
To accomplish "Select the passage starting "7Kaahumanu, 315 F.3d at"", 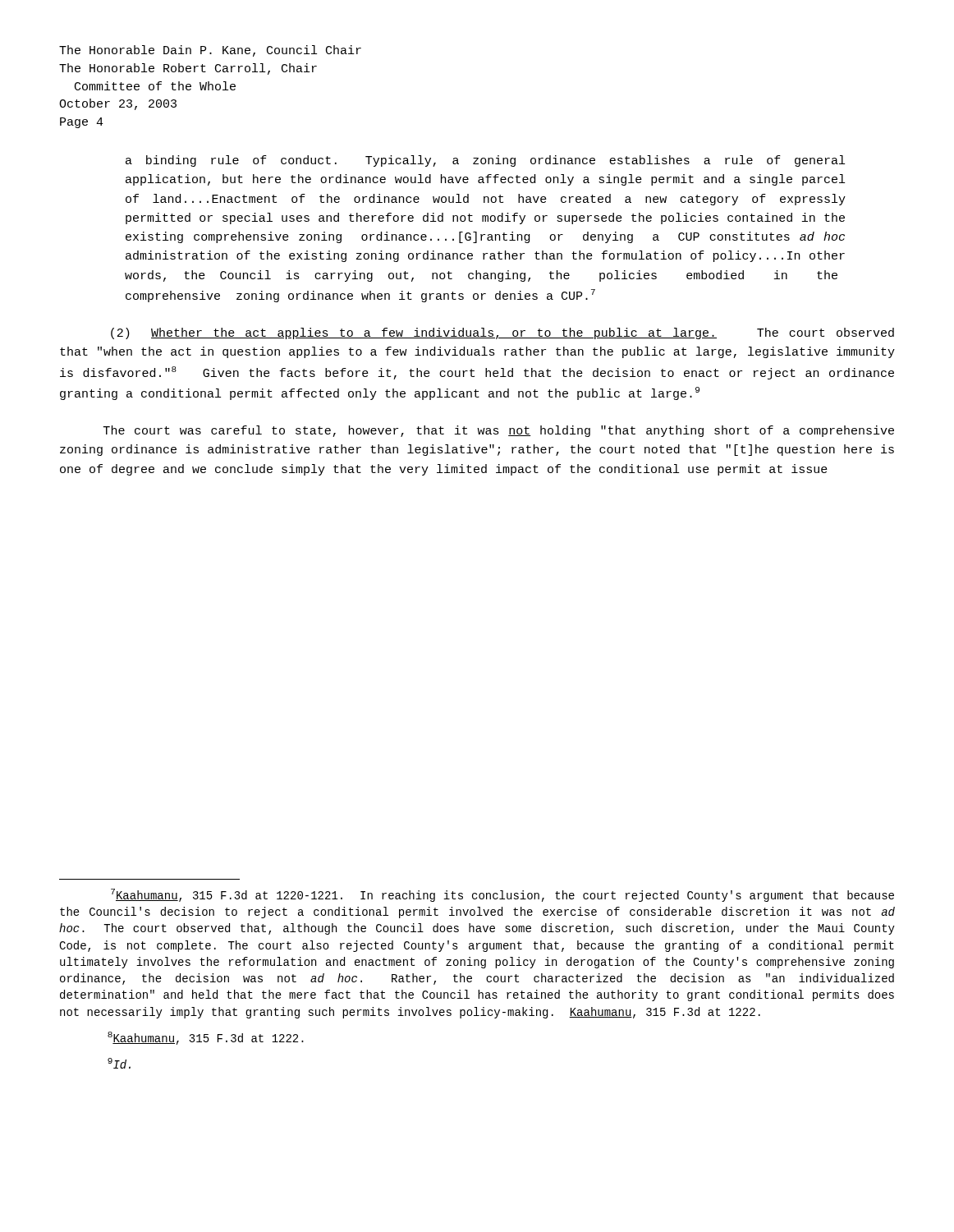I will [x=477, y=953].
